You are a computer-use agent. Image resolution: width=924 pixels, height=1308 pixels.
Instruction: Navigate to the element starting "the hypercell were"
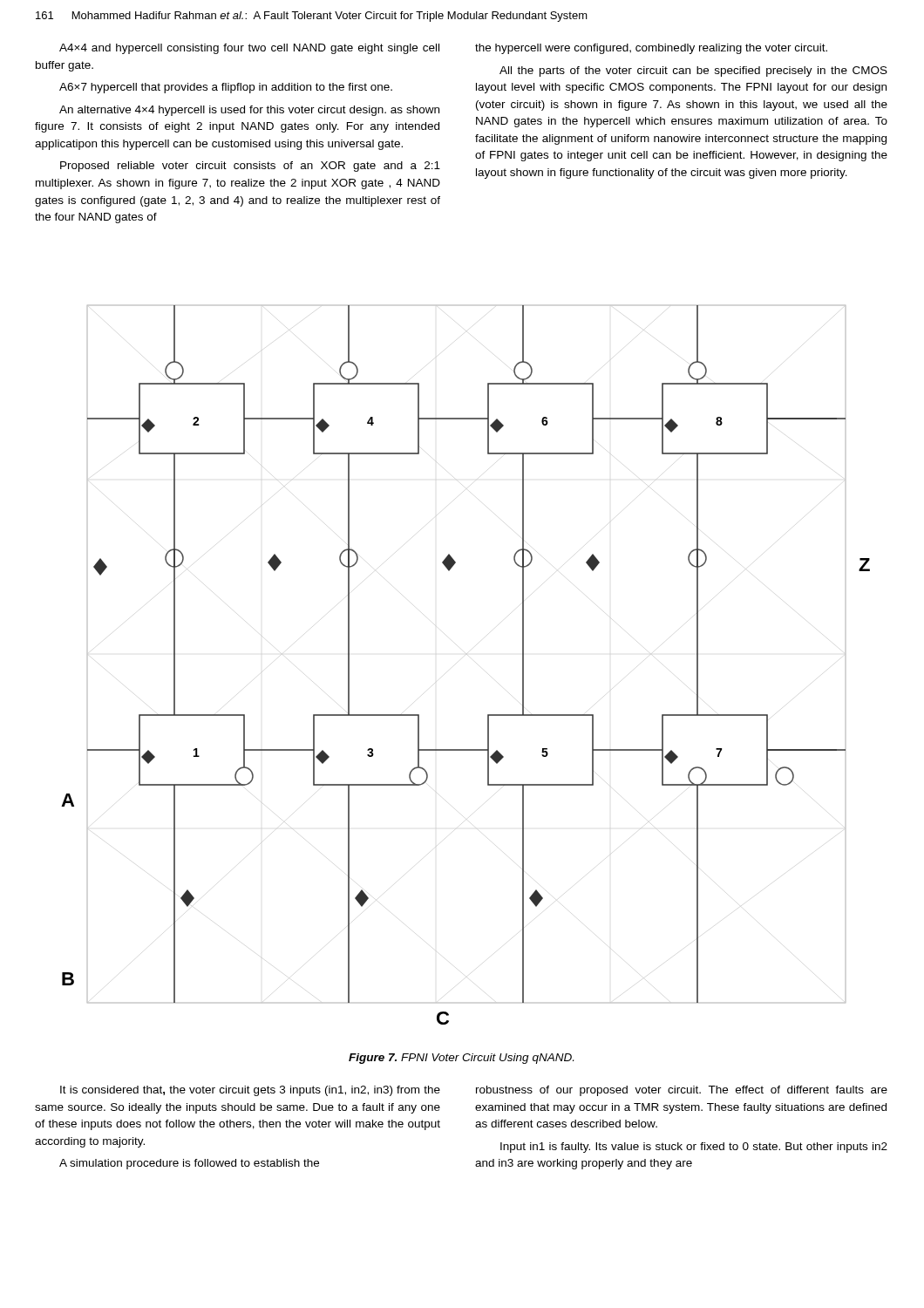coord(681,110)
